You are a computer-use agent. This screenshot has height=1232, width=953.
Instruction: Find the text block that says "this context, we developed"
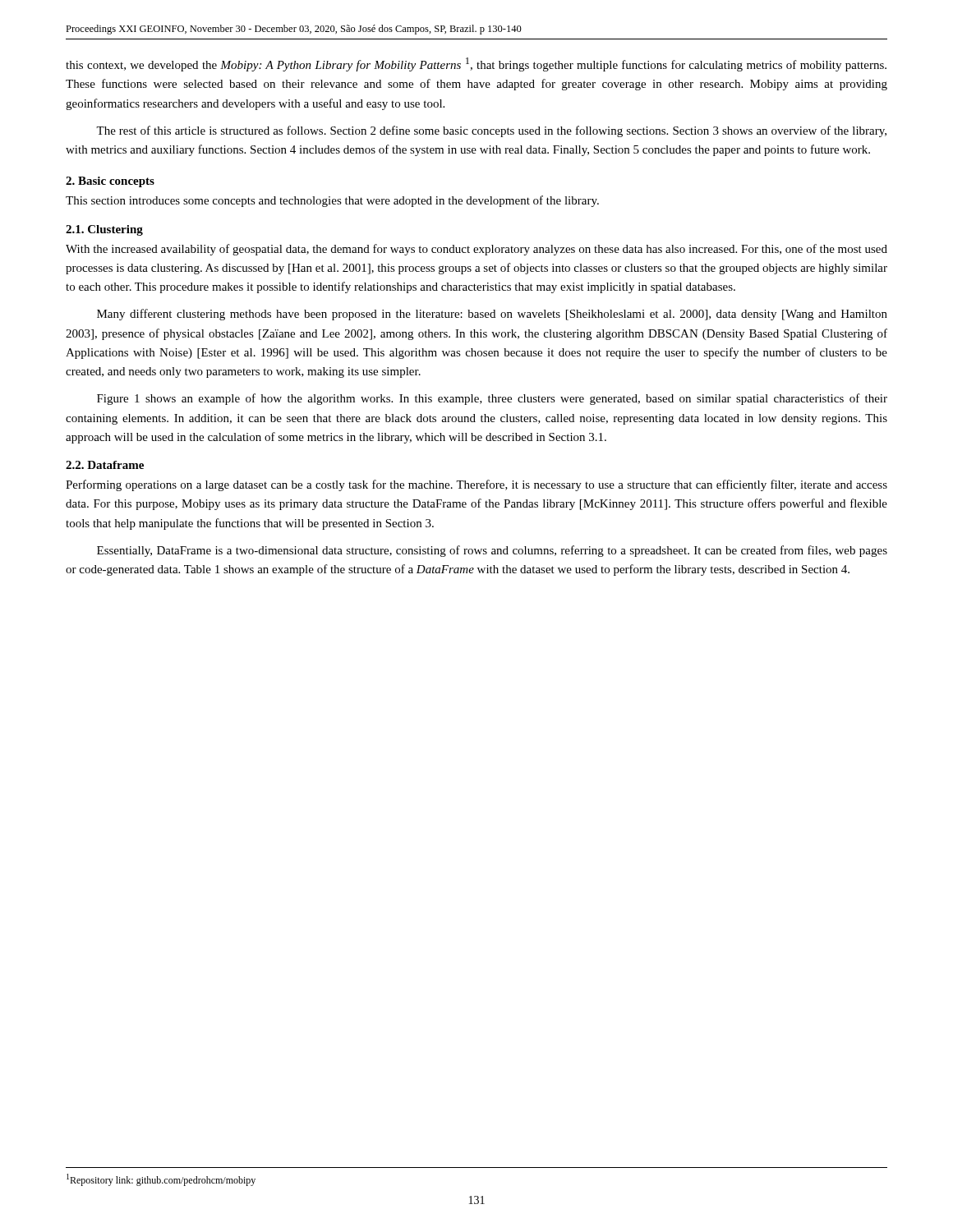[476, 83]
